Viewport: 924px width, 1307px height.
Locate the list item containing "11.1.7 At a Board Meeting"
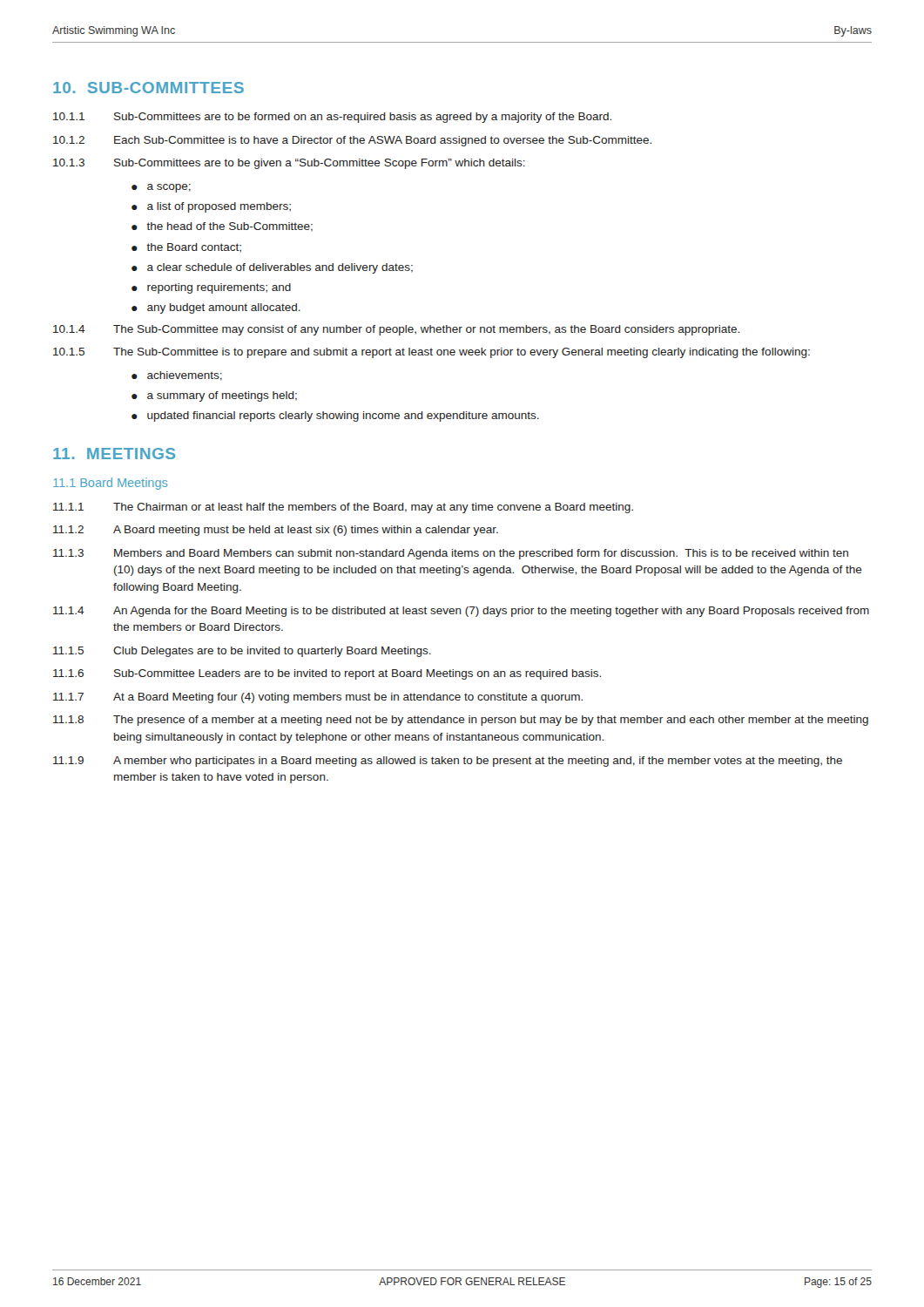click(462, 697)
